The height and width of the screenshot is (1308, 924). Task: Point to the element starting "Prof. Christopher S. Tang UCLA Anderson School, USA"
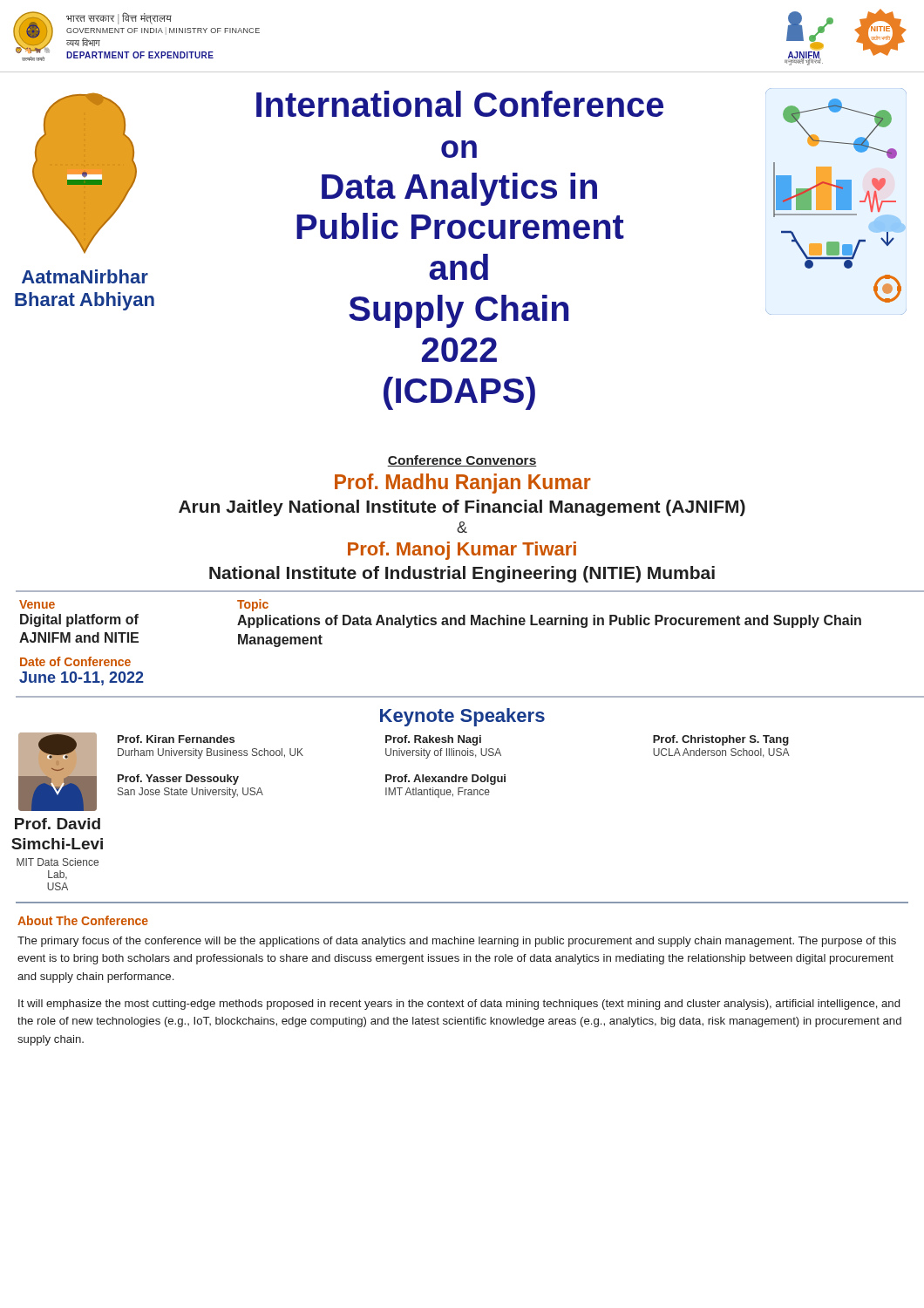coord(783,746)
